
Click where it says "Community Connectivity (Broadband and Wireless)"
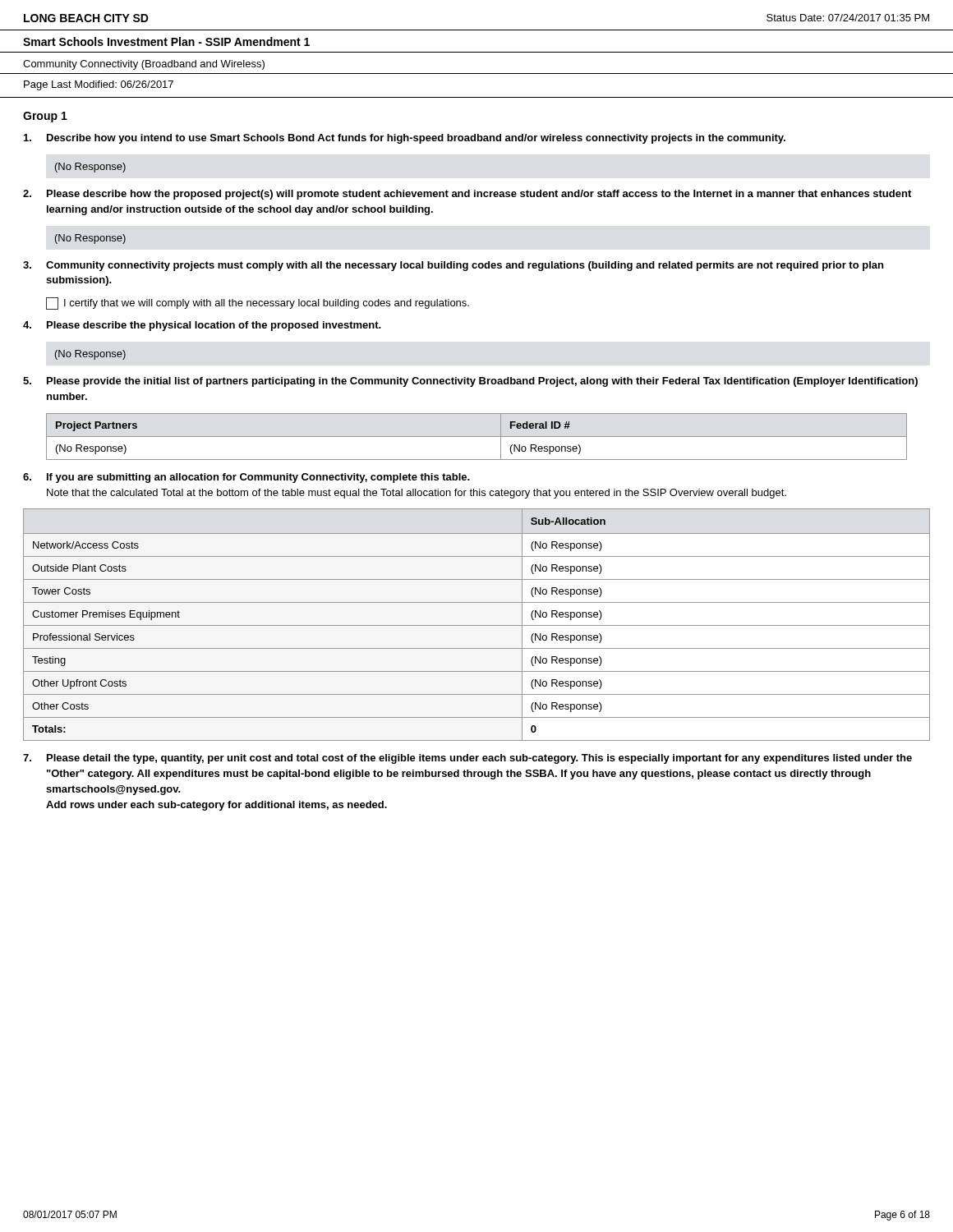click(144, 64)
